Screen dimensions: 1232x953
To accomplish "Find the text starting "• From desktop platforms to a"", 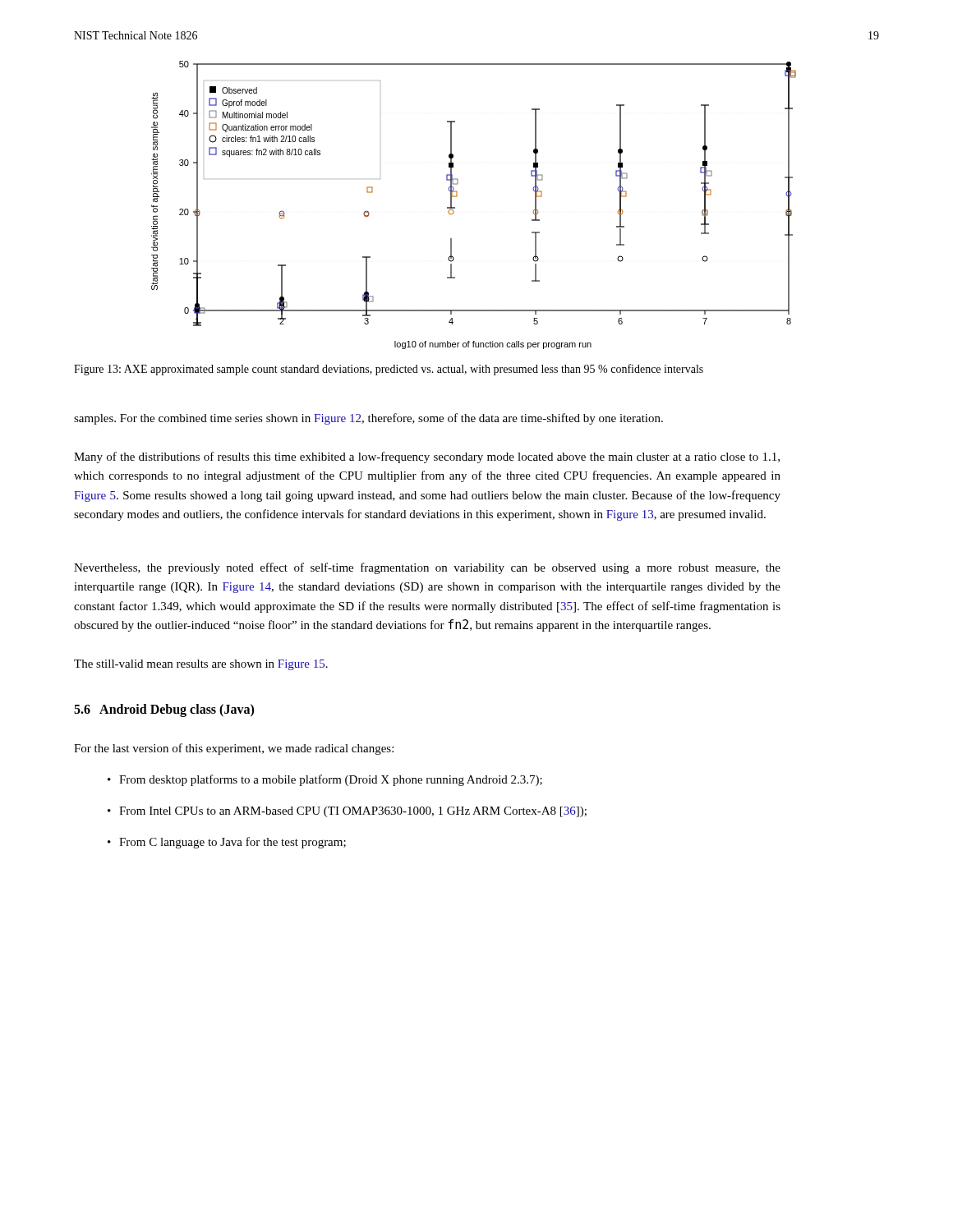I will [325, 779].
